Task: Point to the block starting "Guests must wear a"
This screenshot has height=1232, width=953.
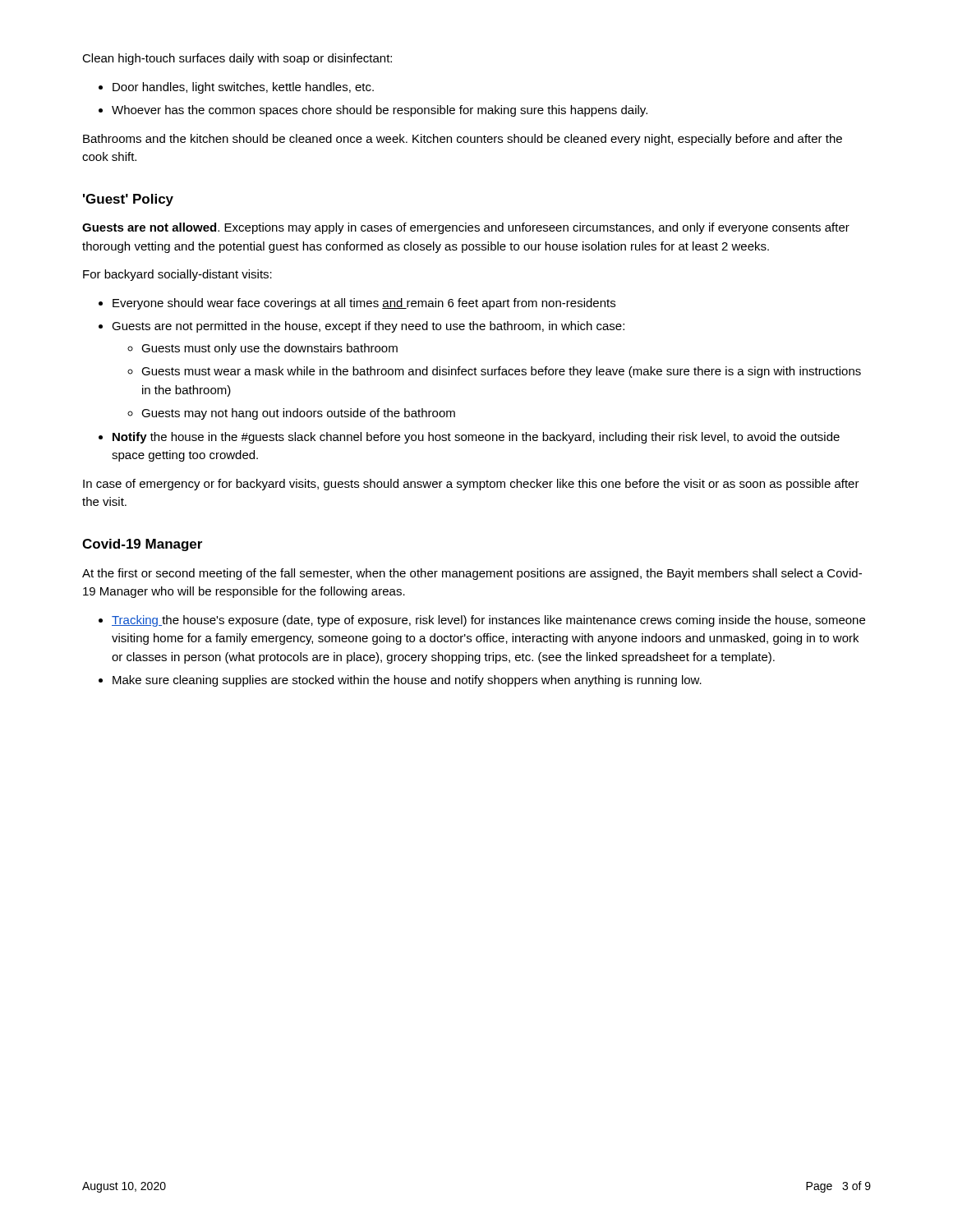Action: coord(506,381)
